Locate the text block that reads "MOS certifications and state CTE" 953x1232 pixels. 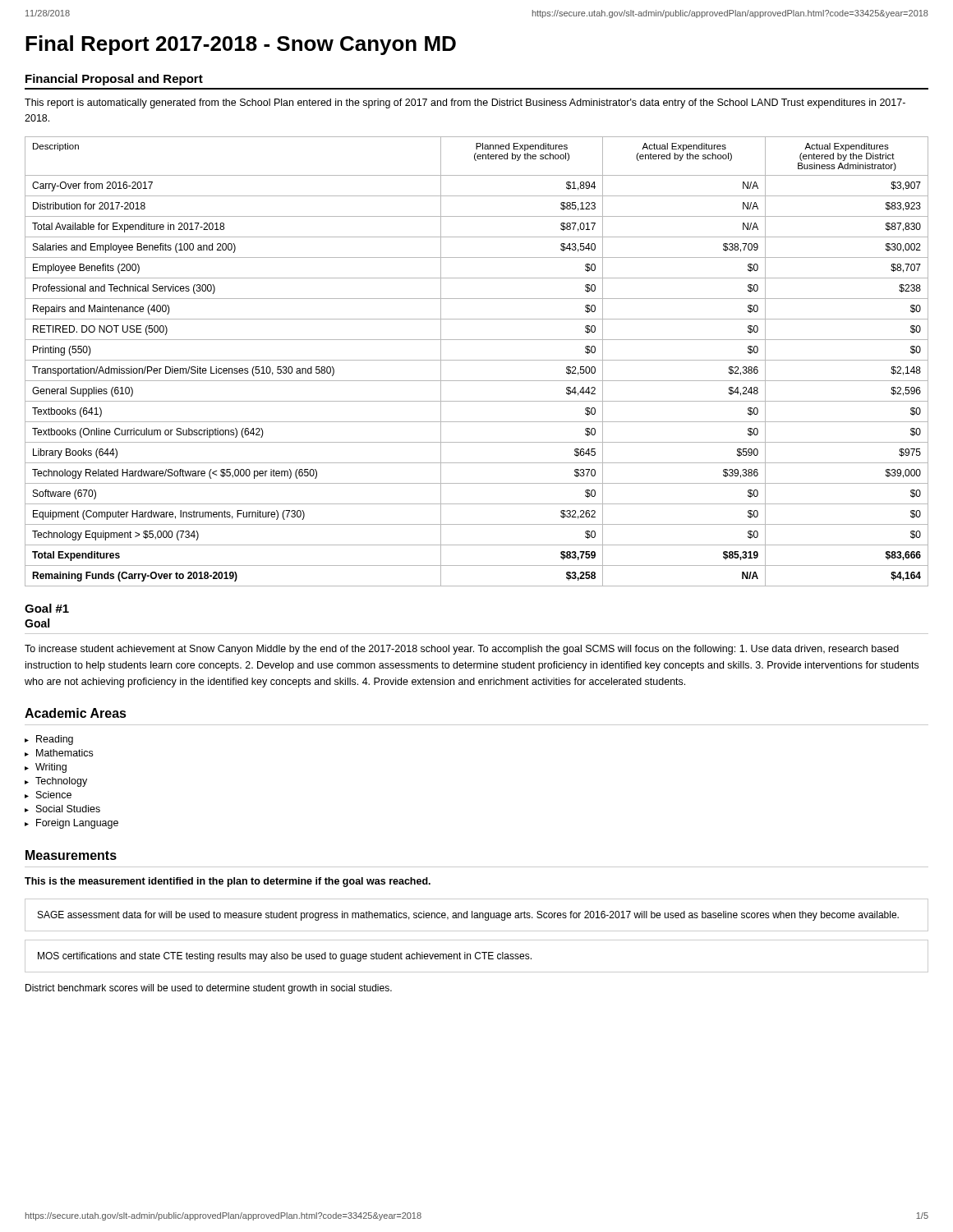pos(285,956)
